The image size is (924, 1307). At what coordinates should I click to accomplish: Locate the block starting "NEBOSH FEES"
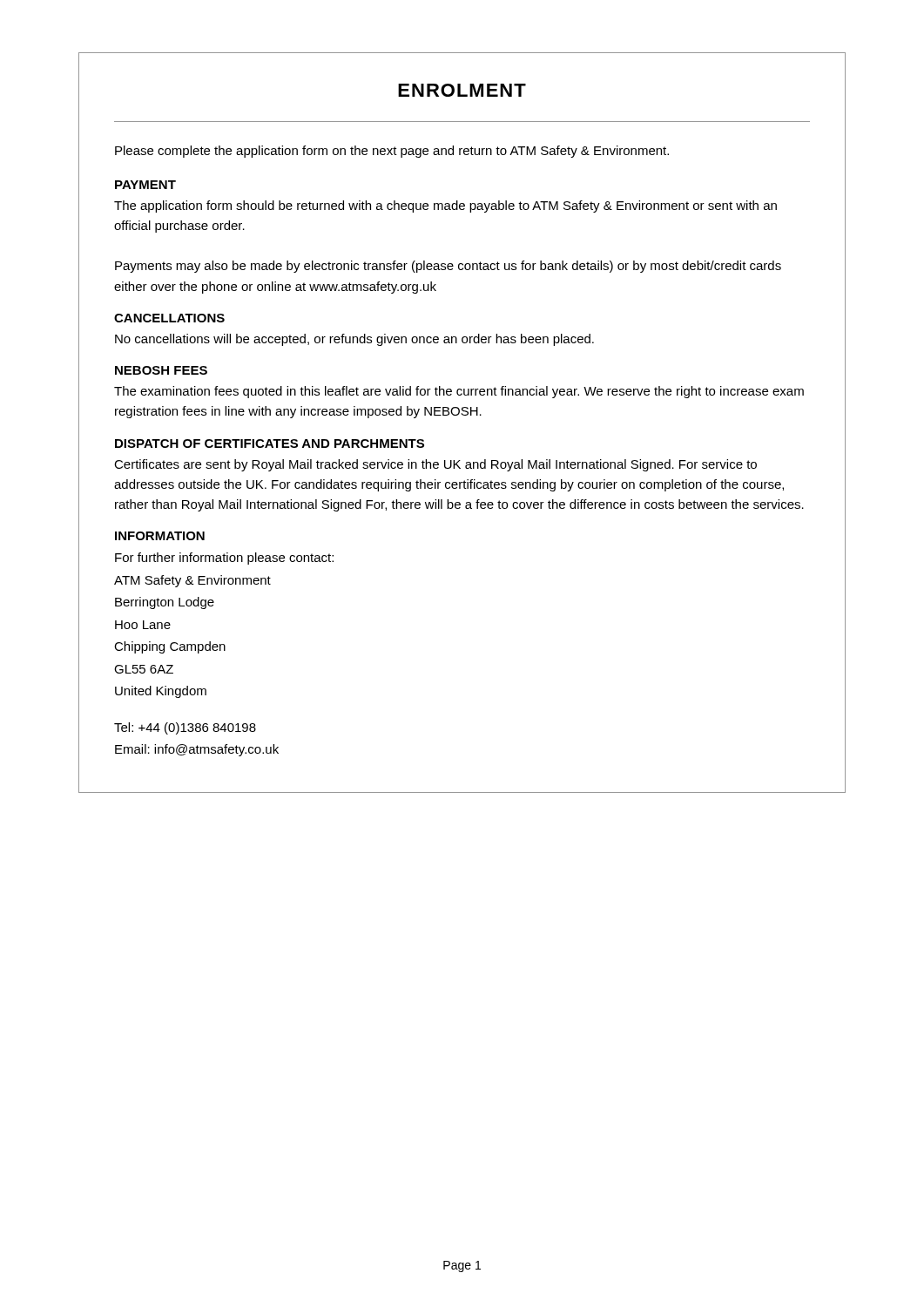(161, 370)
